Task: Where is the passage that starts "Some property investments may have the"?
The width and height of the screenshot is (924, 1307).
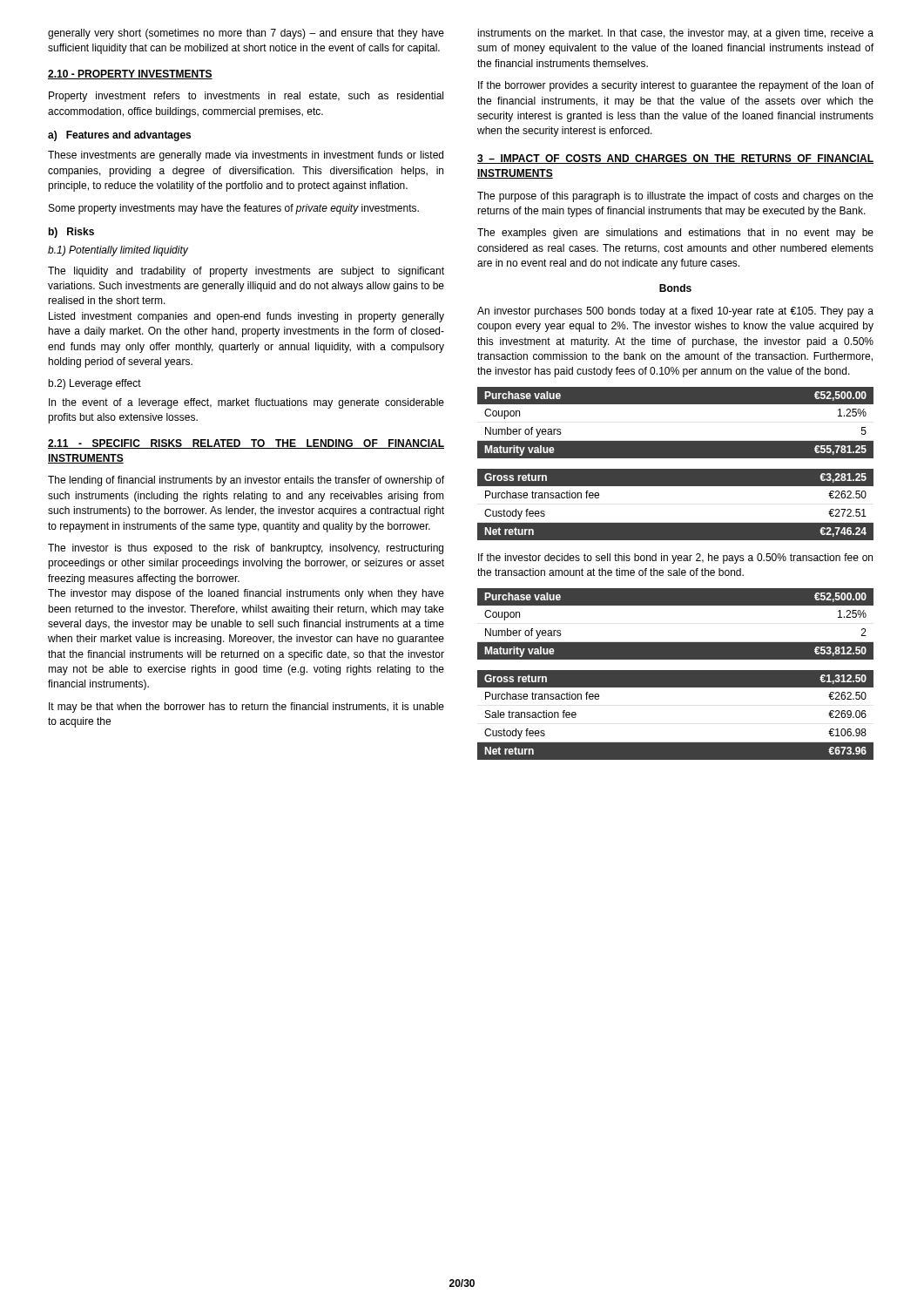Action: (246, 208)
